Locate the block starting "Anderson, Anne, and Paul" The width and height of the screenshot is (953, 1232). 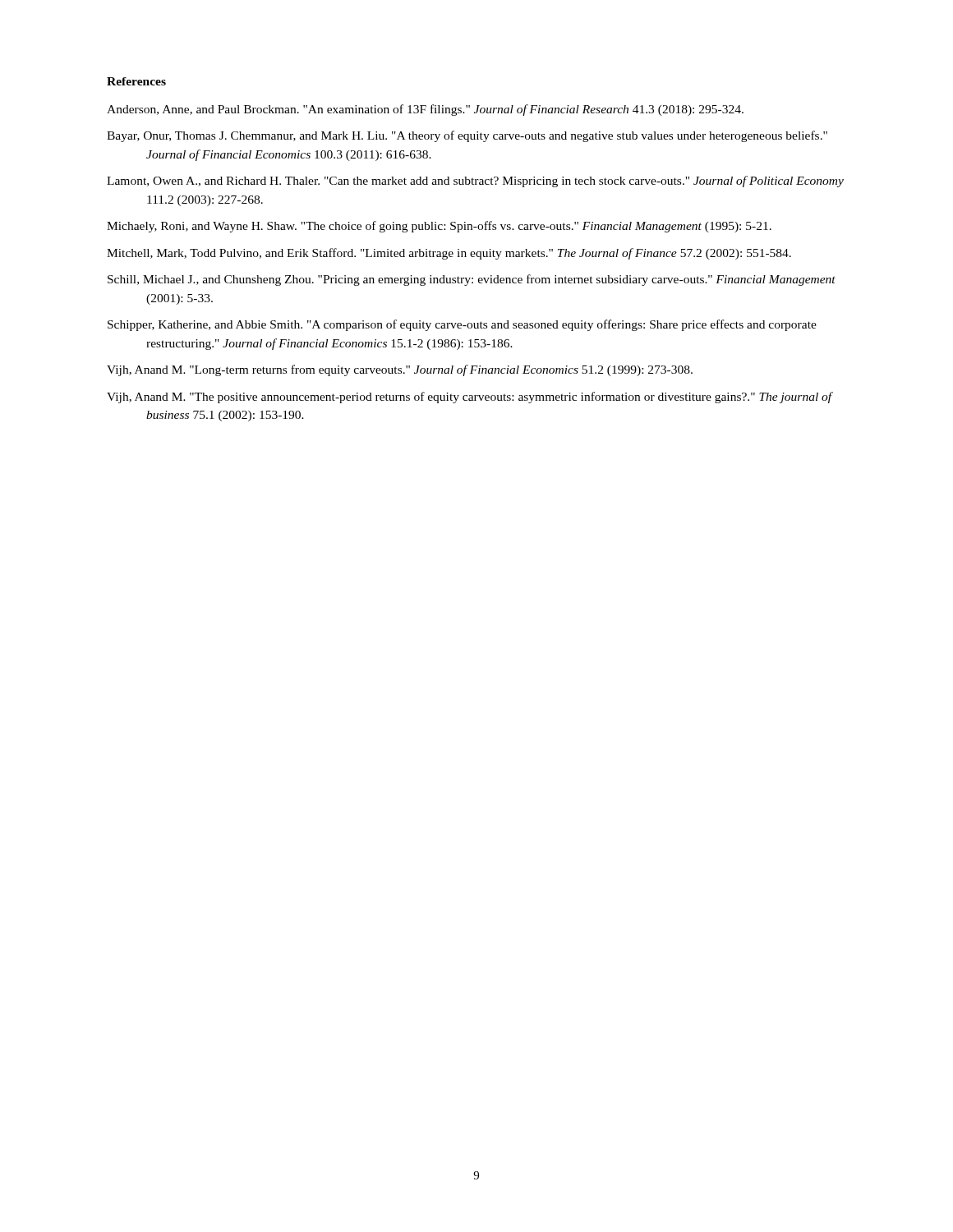[425, 109]
